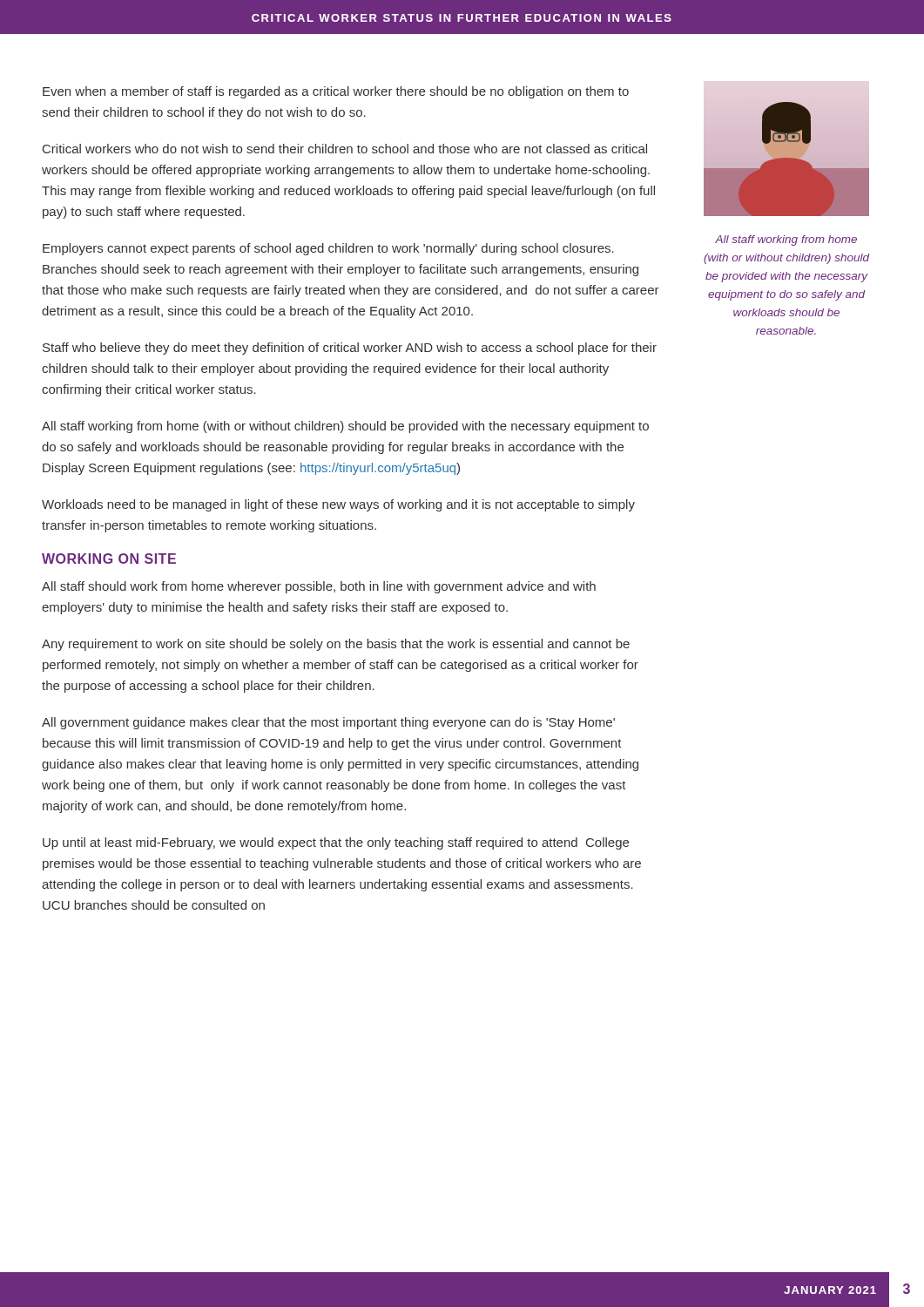Find the photo
Screen dimensions: 1307x924
786,150
